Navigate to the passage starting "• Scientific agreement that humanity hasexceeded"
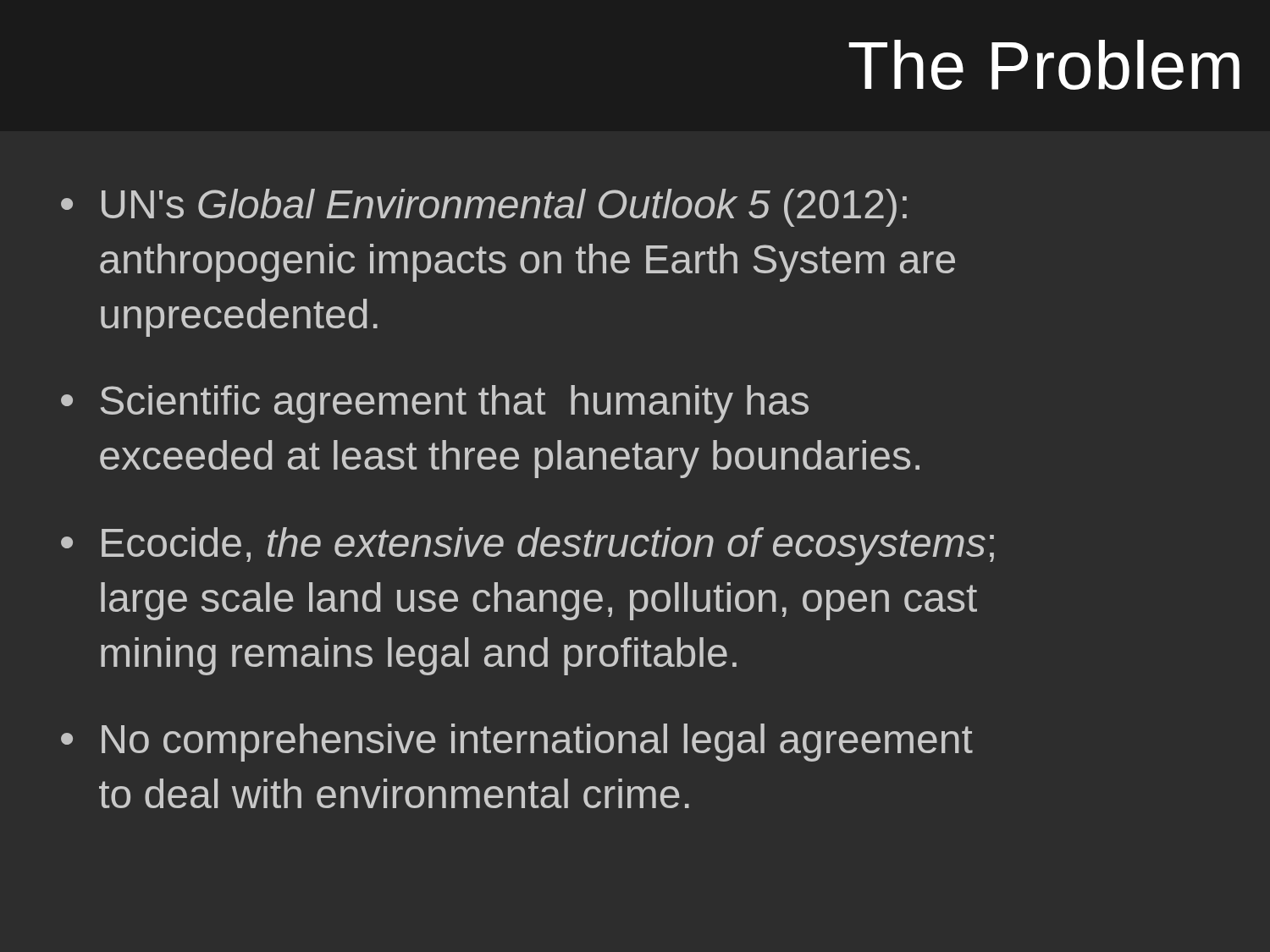The image size is (1270, 952). click(x=491, y=429)
